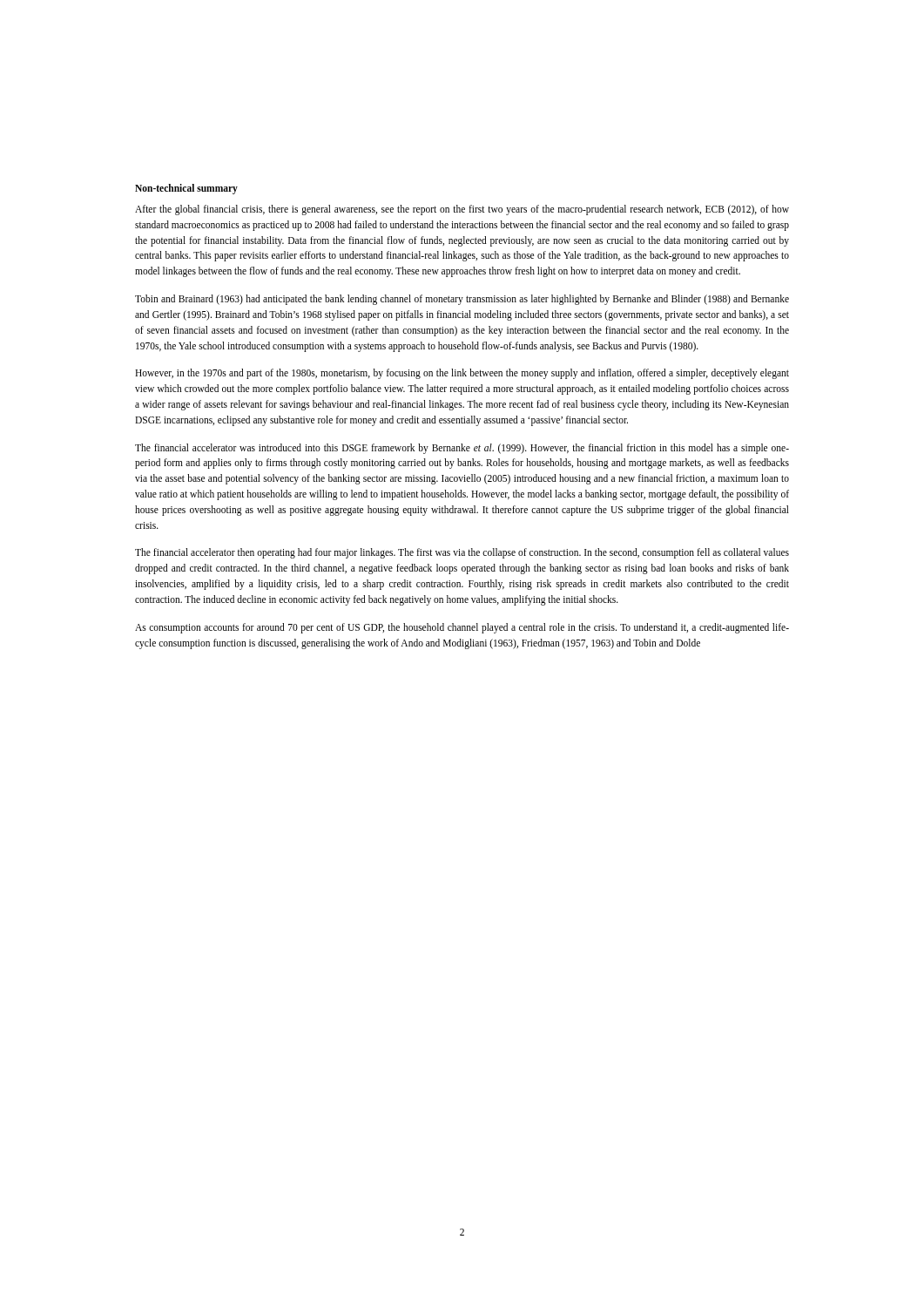
Task: Select the passage starting "Non-technical summary"
Action: 186,188
